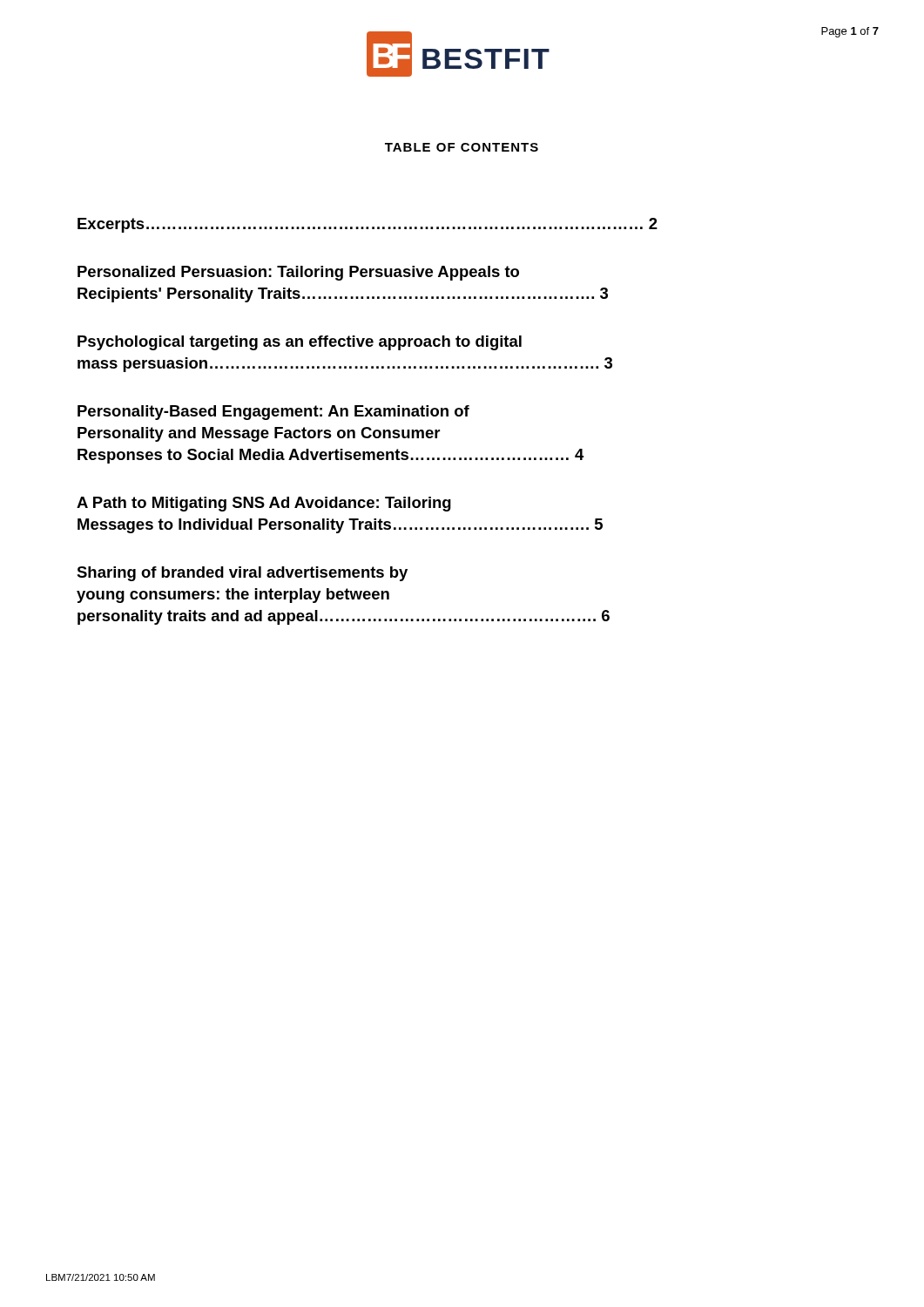The width and height of the screenshot is (924, 1307).
Task: Point to the block beginning "Sharing of branded viral advertisements by"
Action: [x=343, y=594]
